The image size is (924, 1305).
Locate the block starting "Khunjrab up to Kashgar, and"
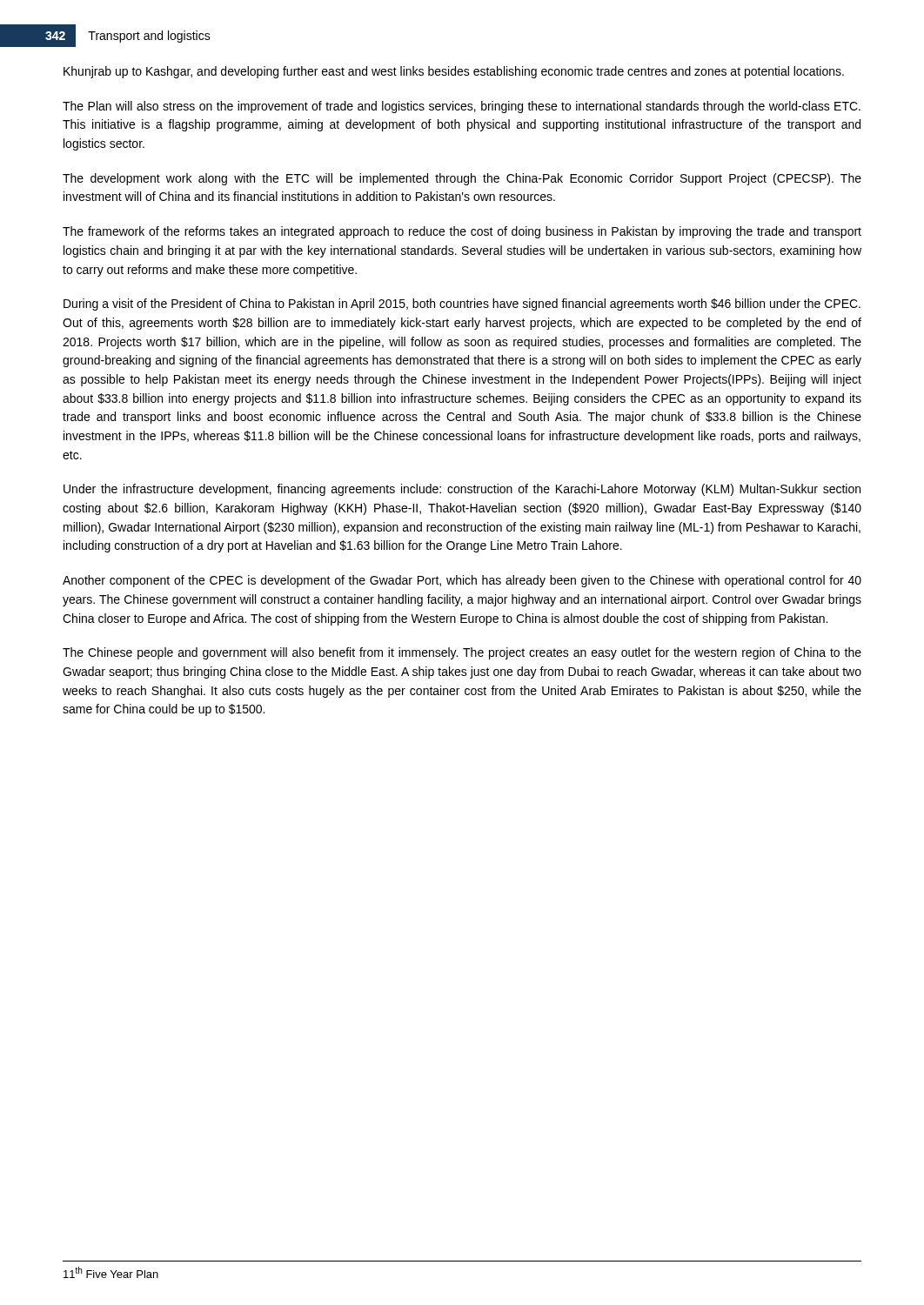coord(454,71)
